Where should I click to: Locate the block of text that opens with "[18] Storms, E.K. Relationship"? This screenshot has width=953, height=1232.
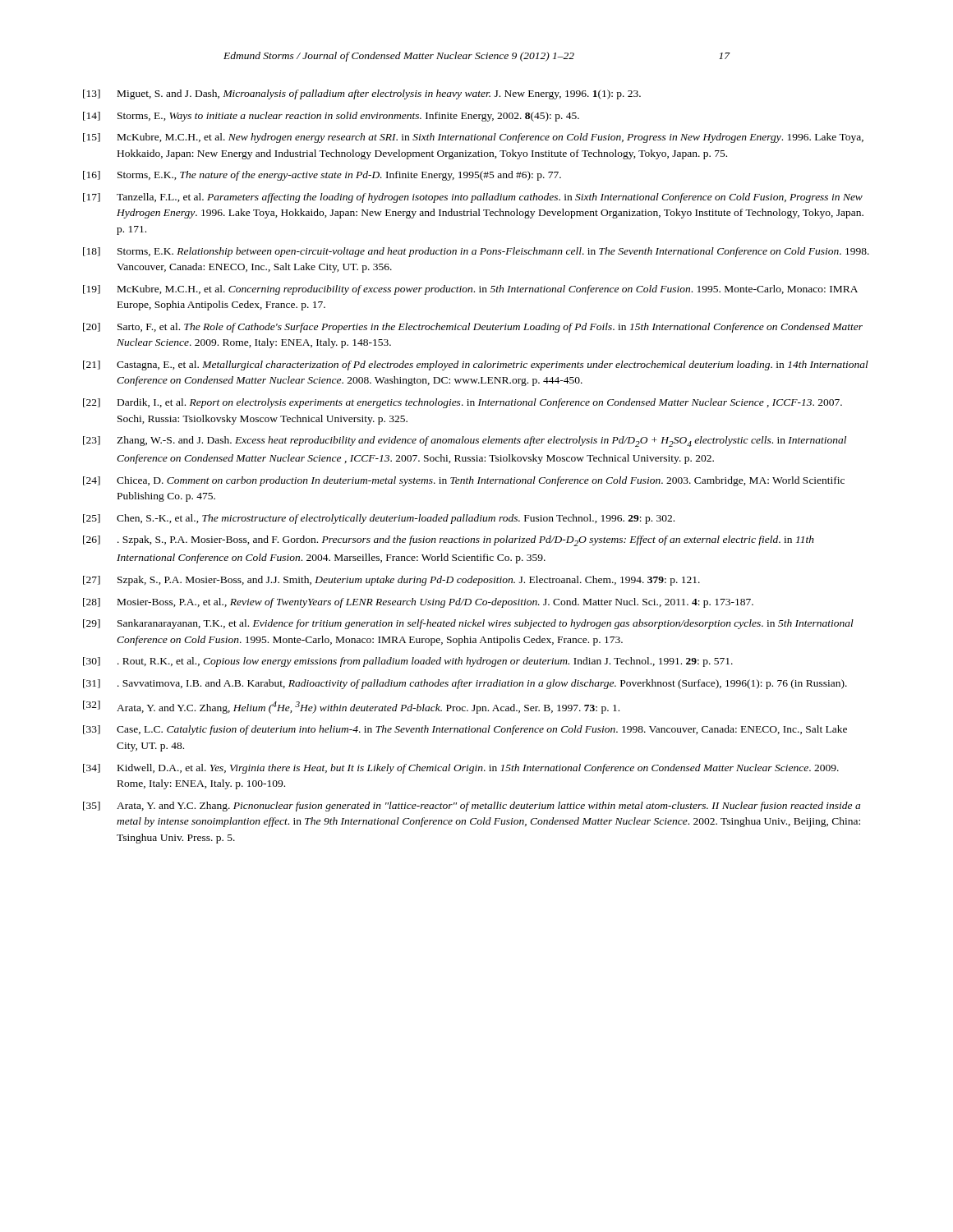coord(476,259)
